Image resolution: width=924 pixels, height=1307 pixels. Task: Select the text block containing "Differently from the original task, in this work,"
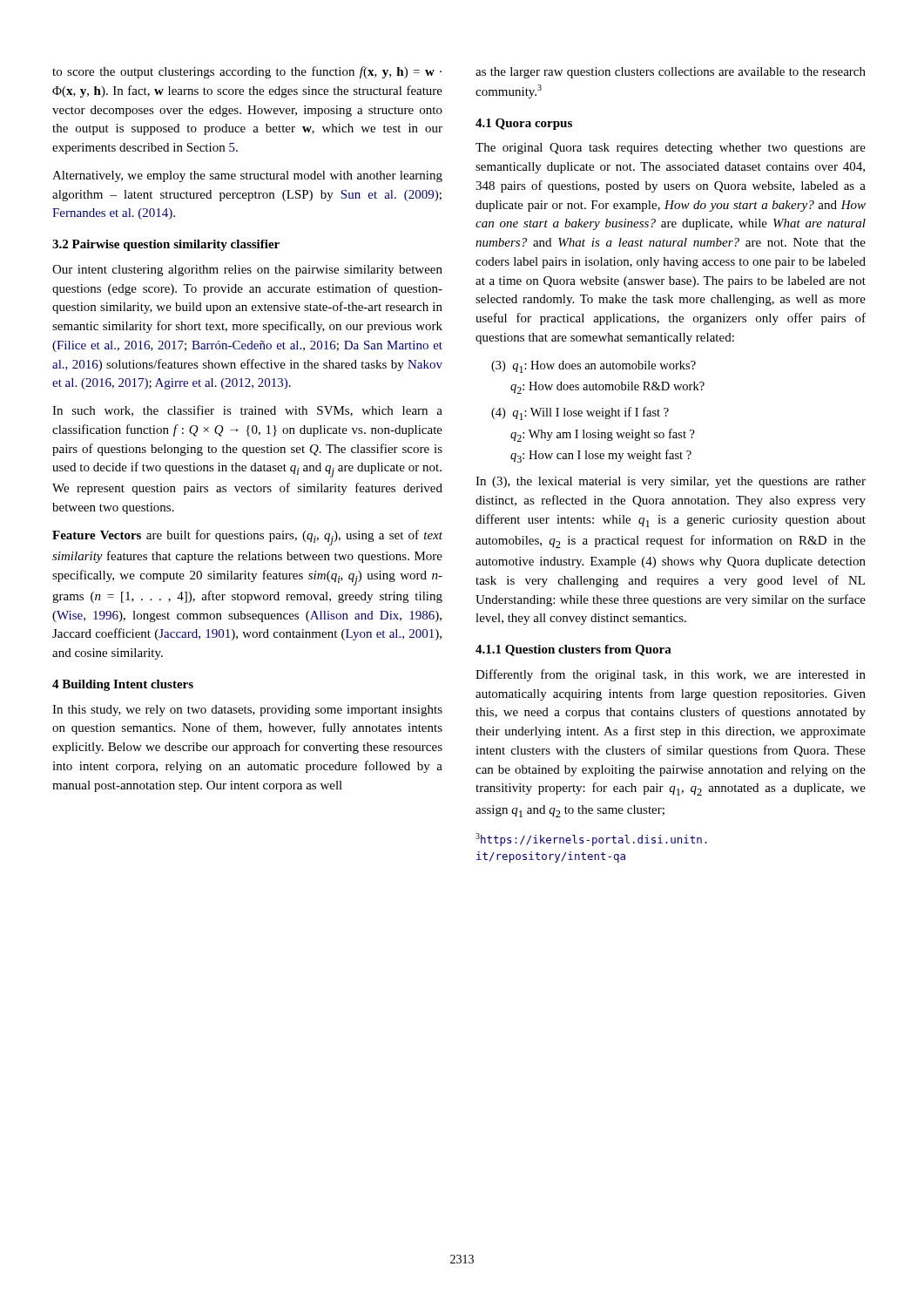(671, 744)
